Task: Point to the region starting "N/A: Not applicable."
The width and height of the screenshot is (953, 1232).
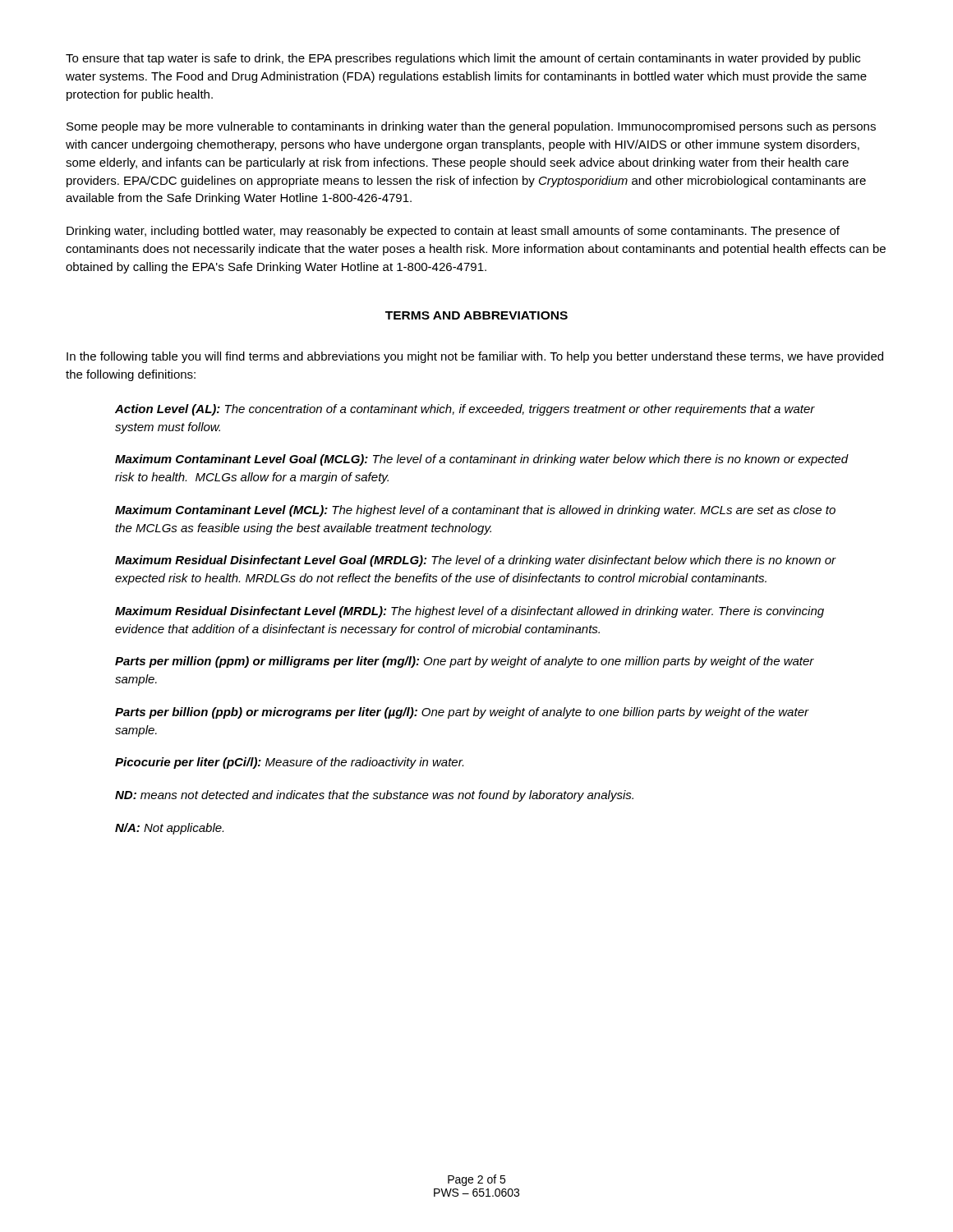Action: (x=170, y=827)
